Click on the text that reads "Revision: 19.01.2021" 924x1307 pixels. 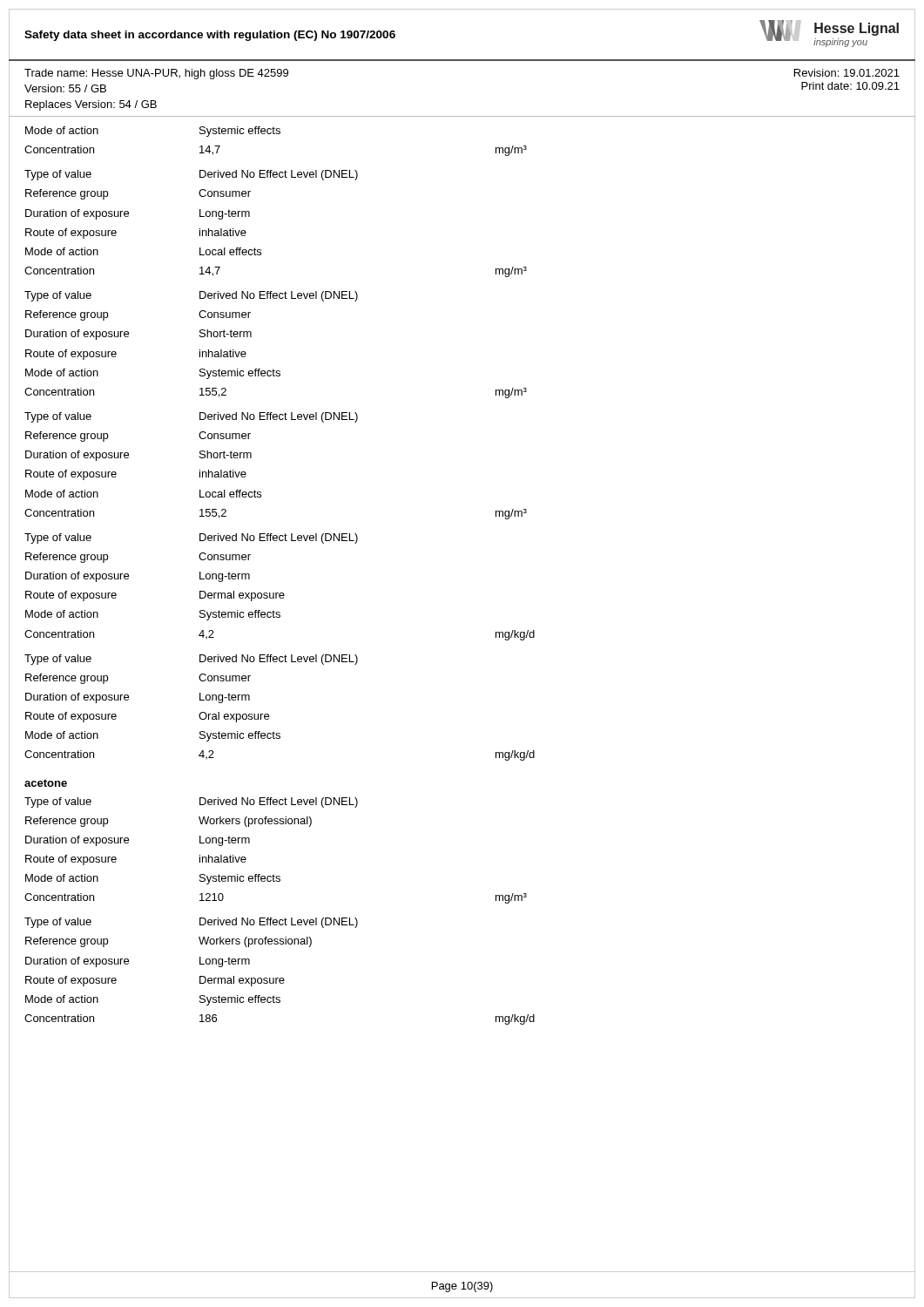pyautogui.click(x=846, y=73)
